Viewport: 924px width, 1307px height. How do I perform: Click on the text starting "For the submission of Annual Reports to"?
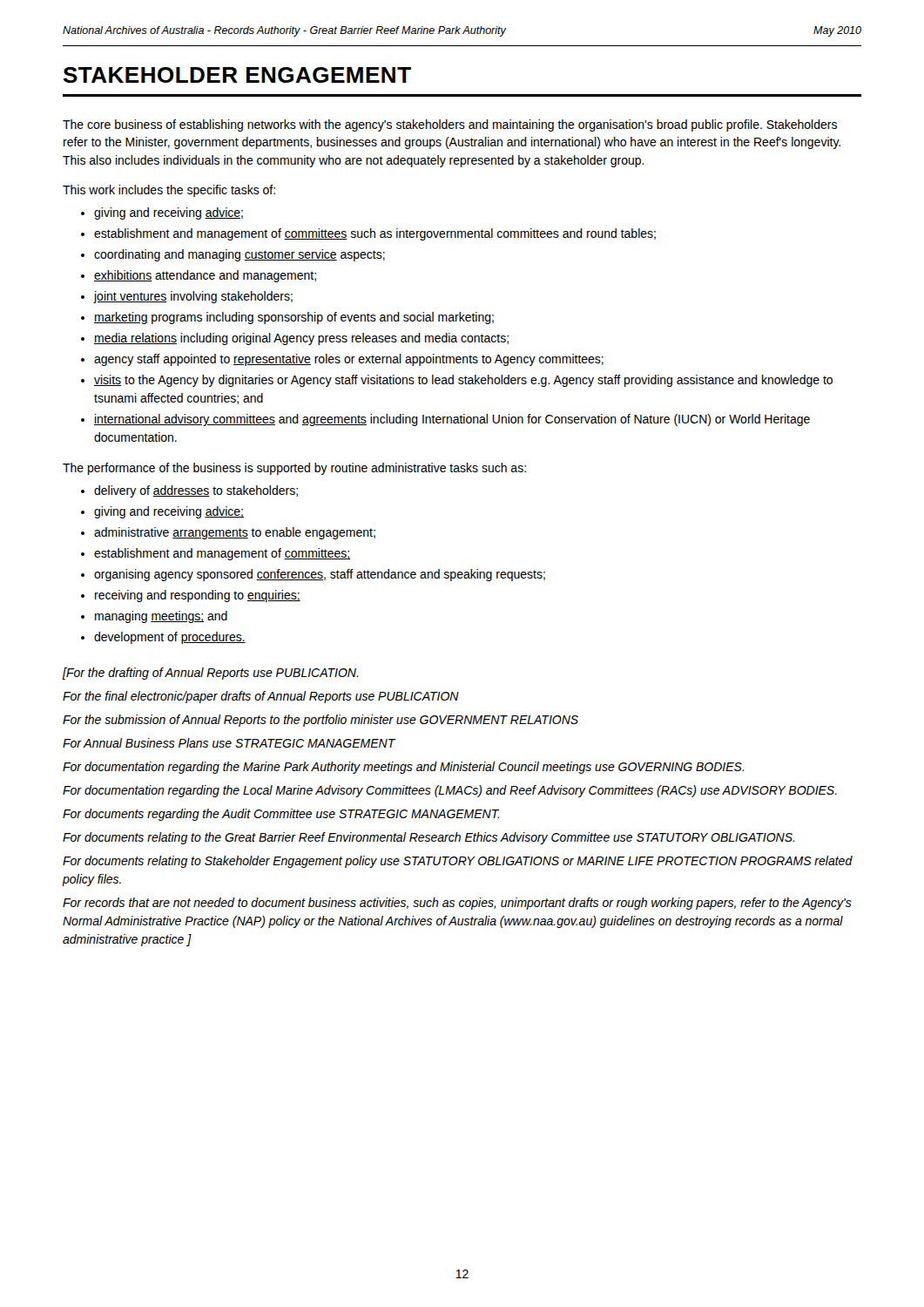321,720
